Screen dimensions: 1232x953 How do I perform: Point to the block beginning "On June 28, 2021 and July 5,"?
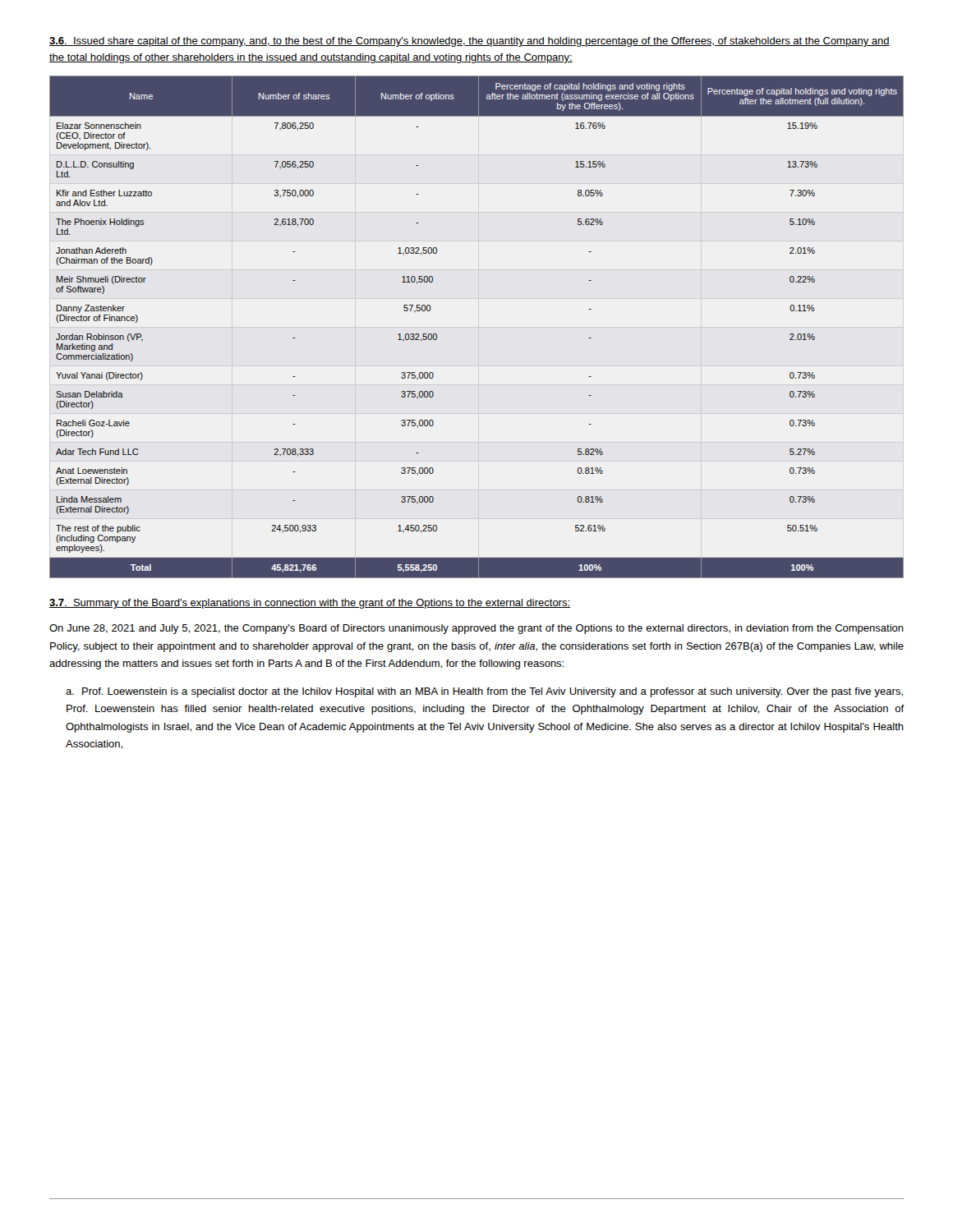pyautogui.click(x=476, y=646)
